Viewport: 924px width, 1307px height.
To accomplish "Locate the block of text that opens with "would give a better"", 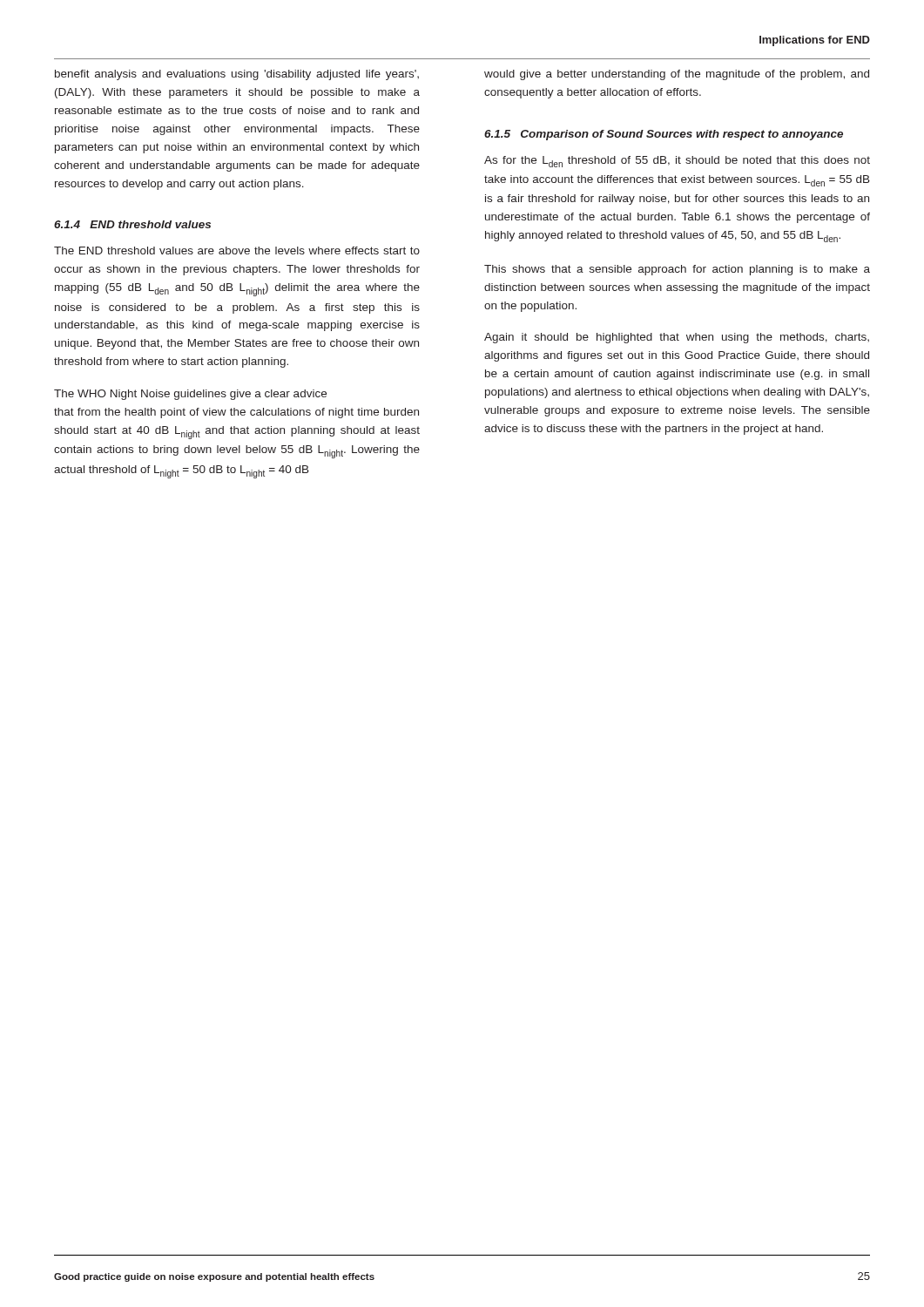I will (x=677, y=83).
